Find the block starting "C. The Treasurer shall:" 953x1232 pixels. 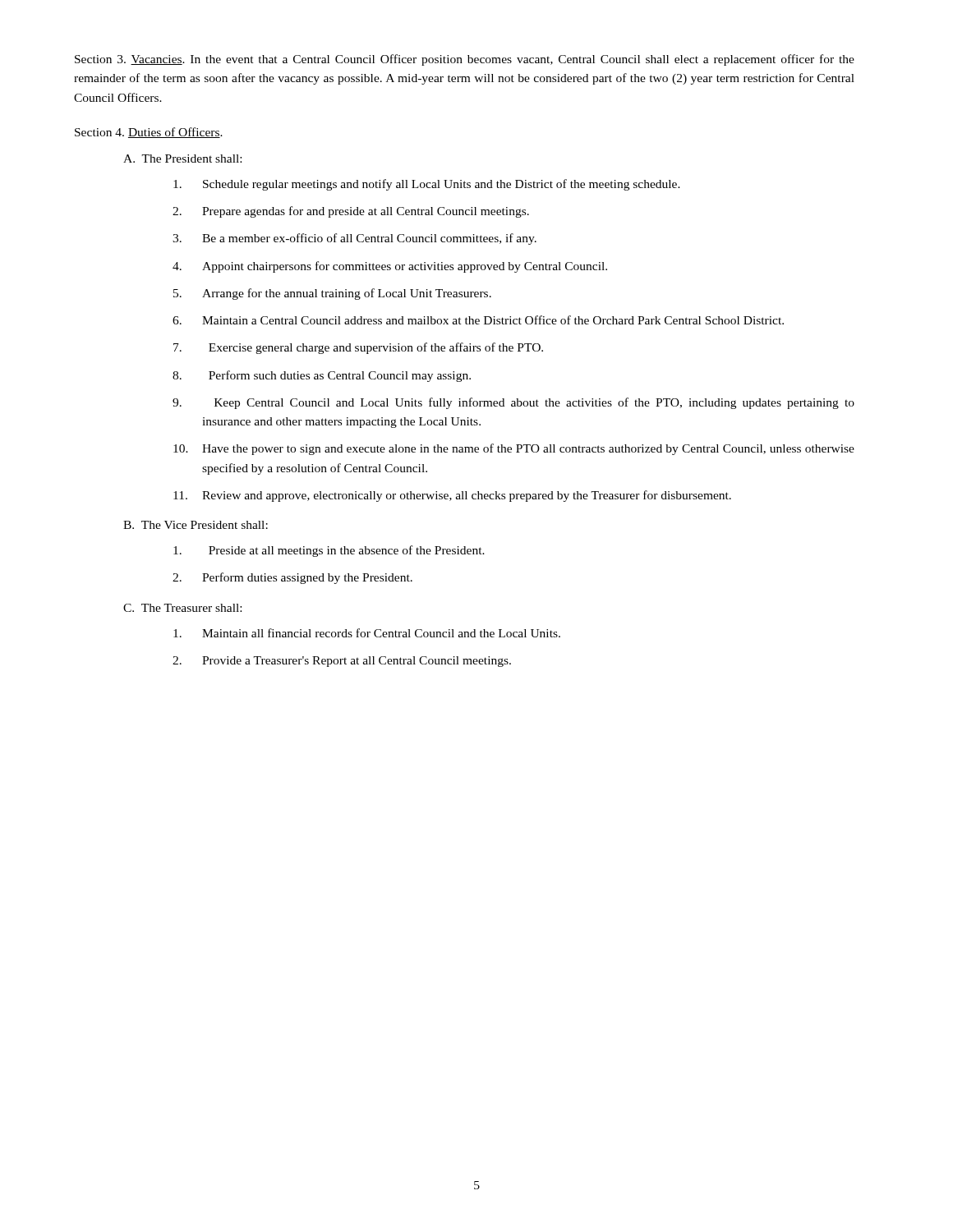pyautogui.click(x=183, y=607)
